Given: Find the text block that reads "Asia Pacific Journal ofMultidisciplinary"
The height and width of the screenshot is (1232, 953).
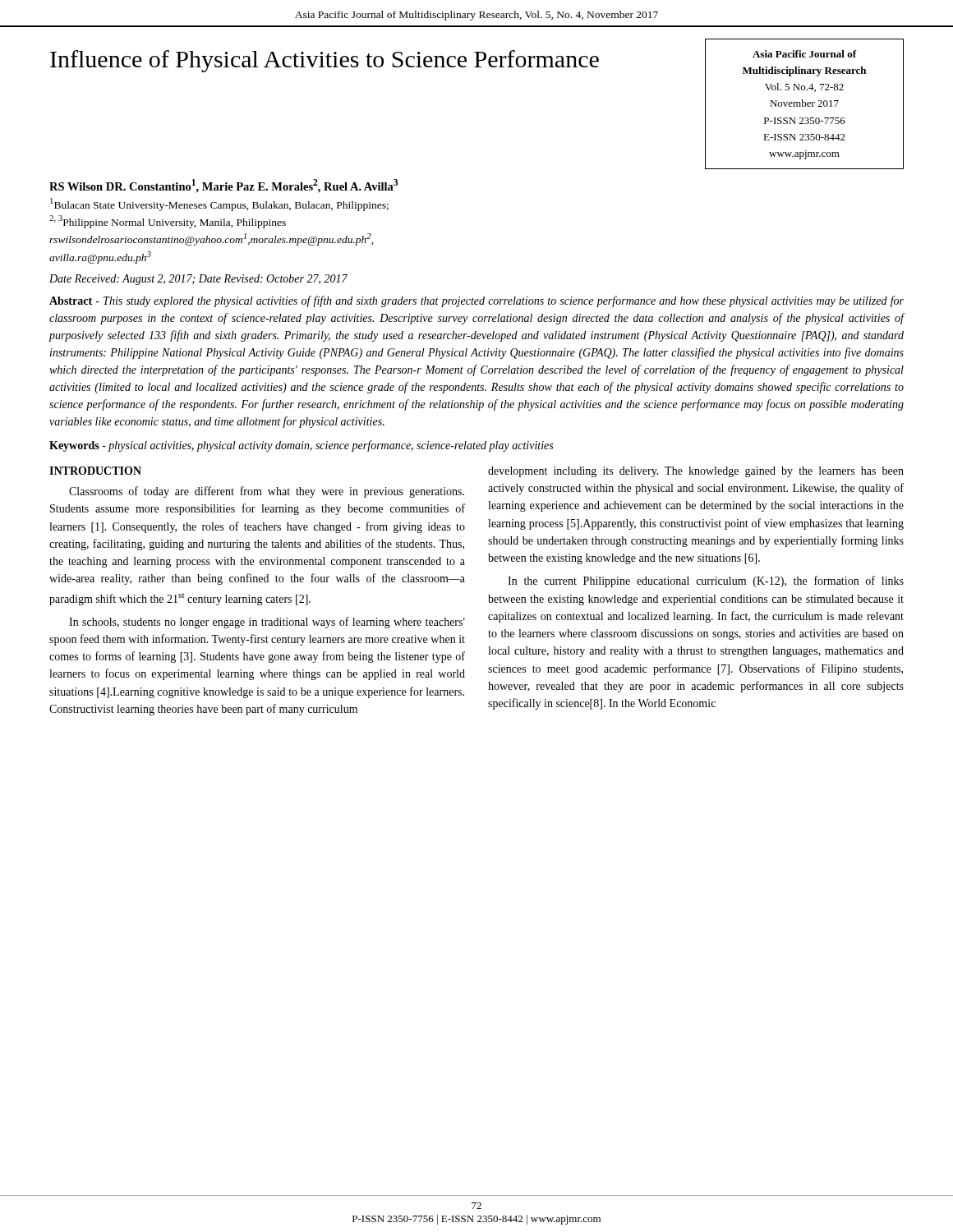Looking at the screenshot, I should pos(804,104).
